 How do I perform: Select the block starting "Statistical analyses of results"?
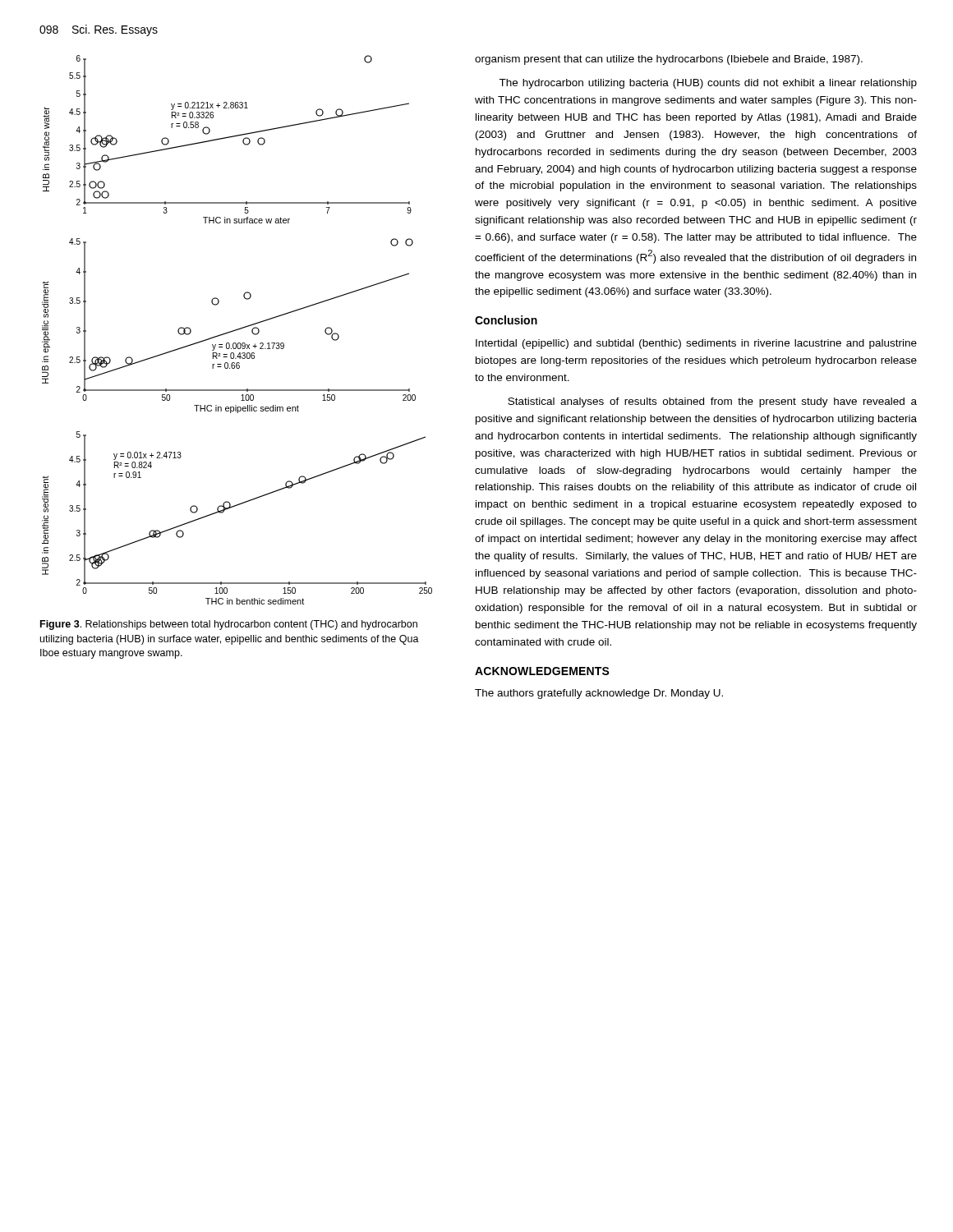[x=696, y=521]
